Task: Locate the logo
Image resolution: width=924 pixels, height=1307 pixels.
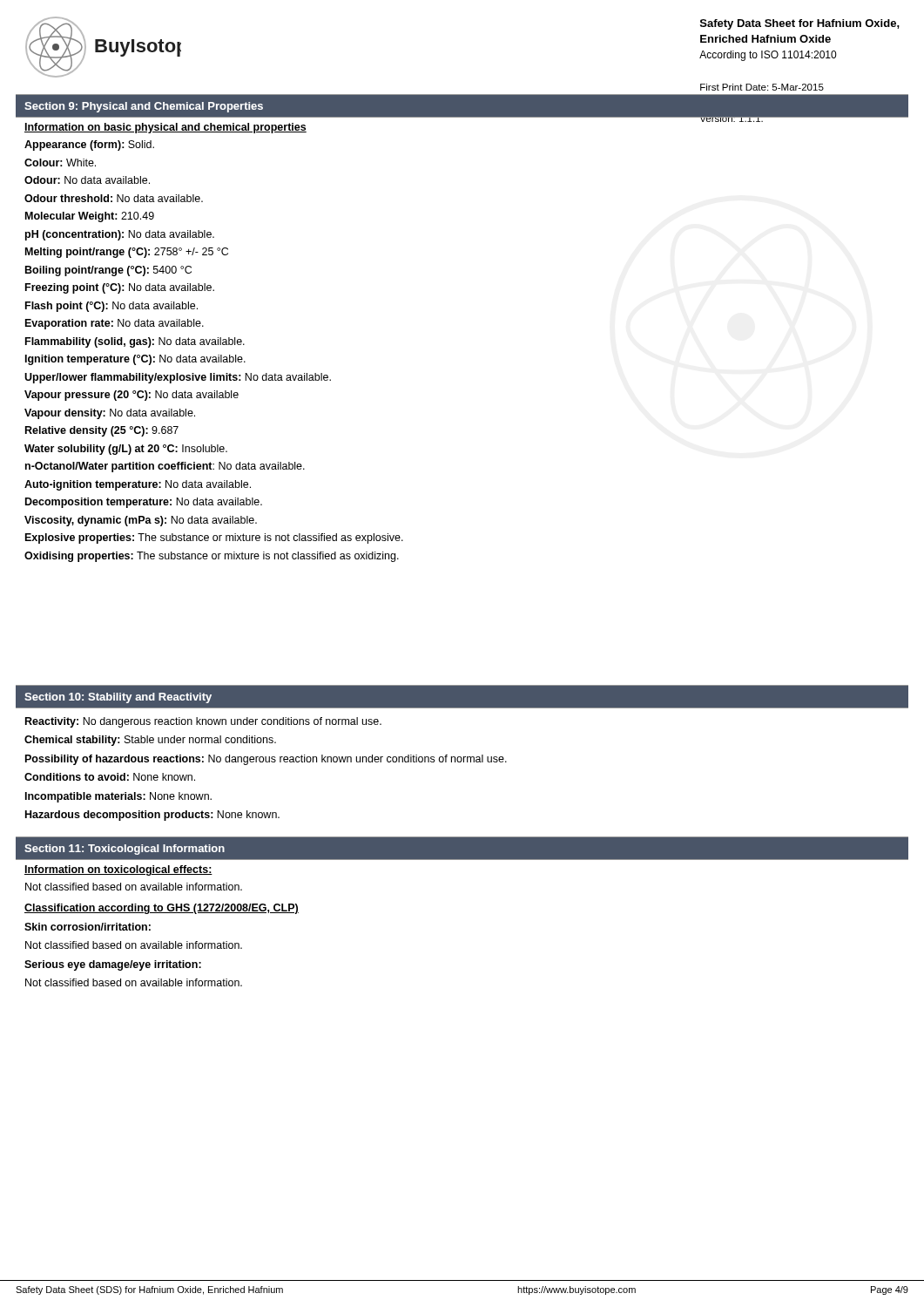Action: 103,47
